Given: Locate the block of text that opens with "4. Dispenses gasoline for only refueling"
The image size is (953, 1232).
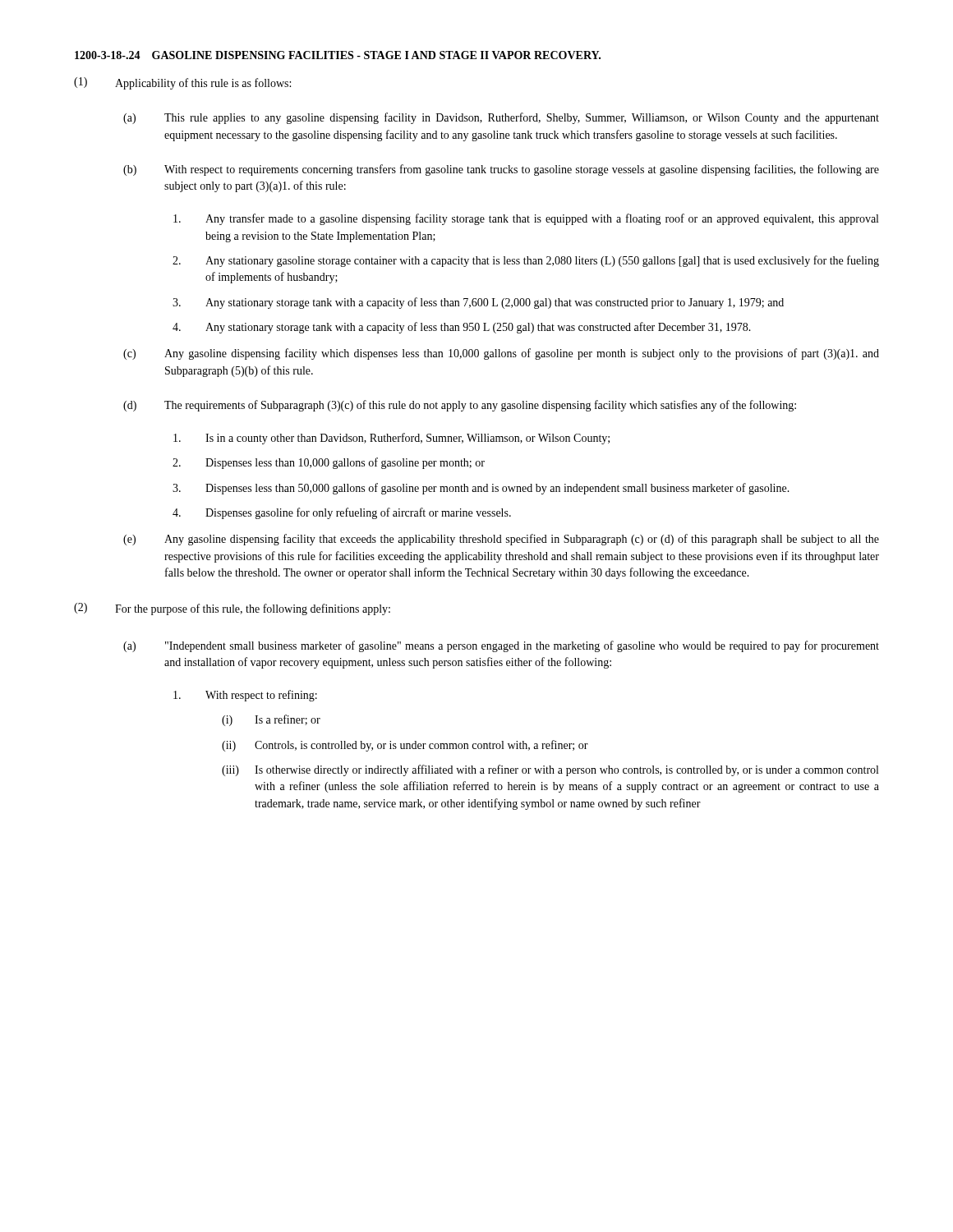Looking at the screenshot, I should pos(342,513).
